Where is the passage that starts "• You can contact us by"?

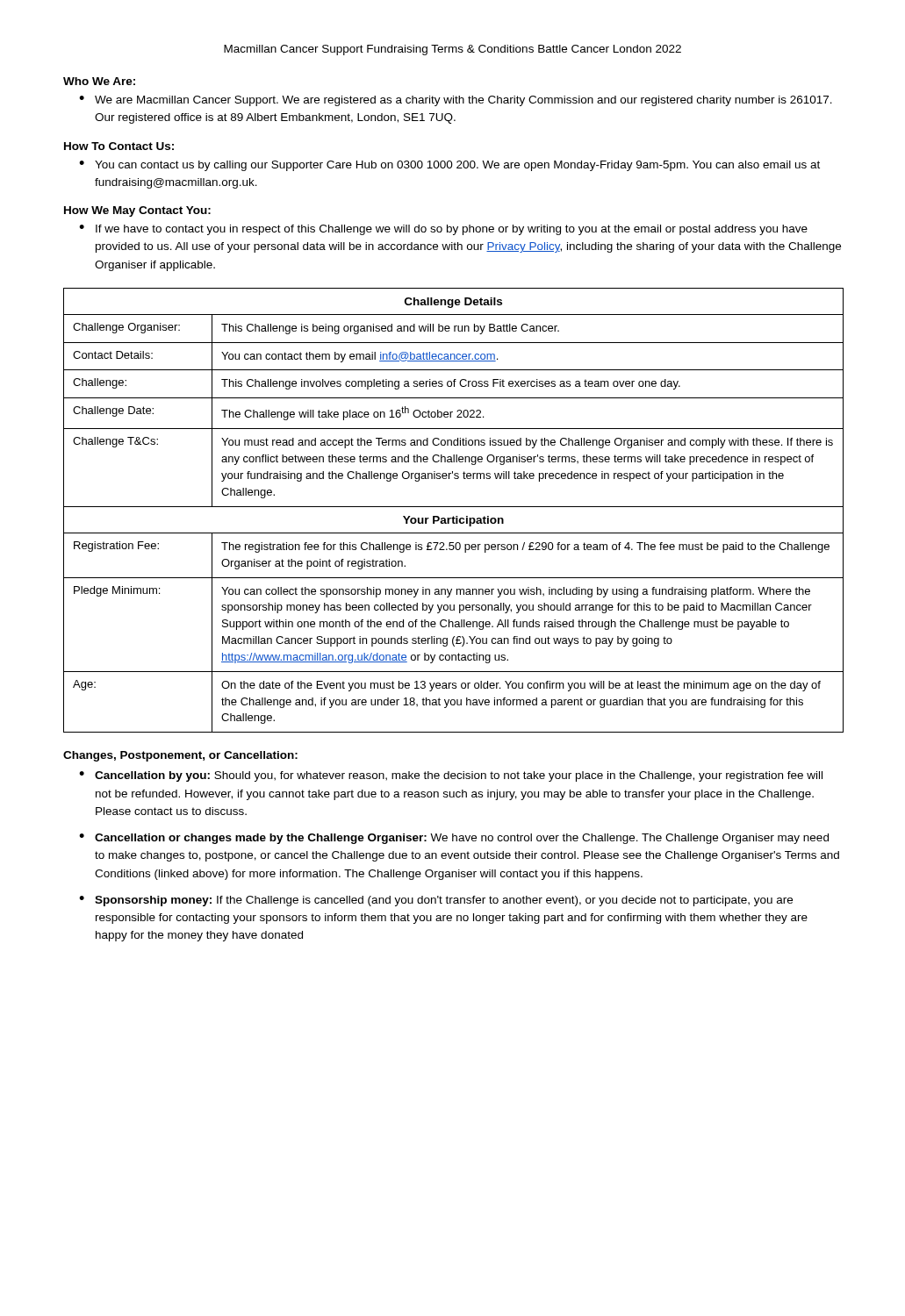click(x=460, y=173)
